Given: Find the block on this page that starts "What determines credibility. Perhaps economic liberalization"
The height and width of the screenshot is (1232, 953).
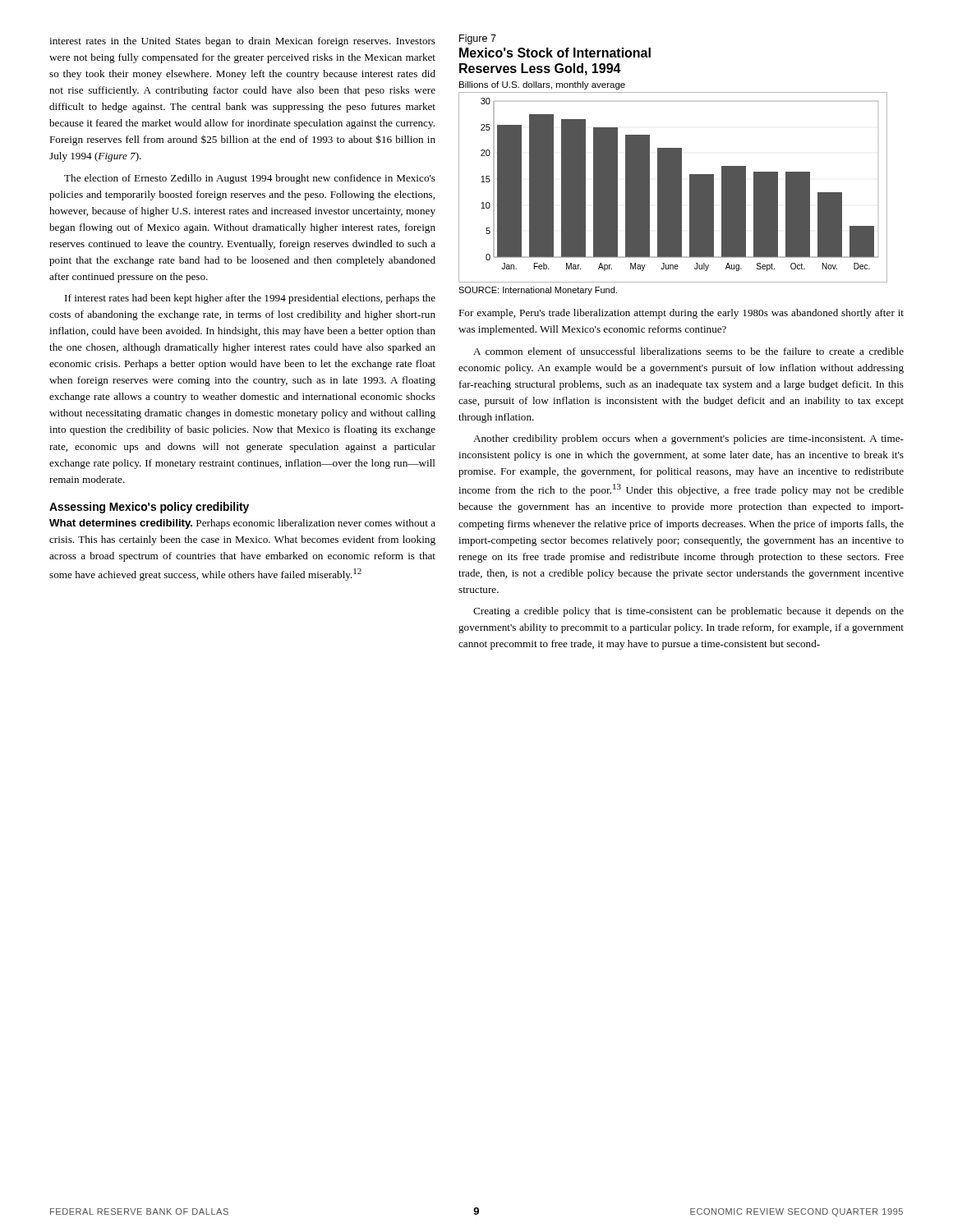Looking at the screenshot, I should pos(242,549).
